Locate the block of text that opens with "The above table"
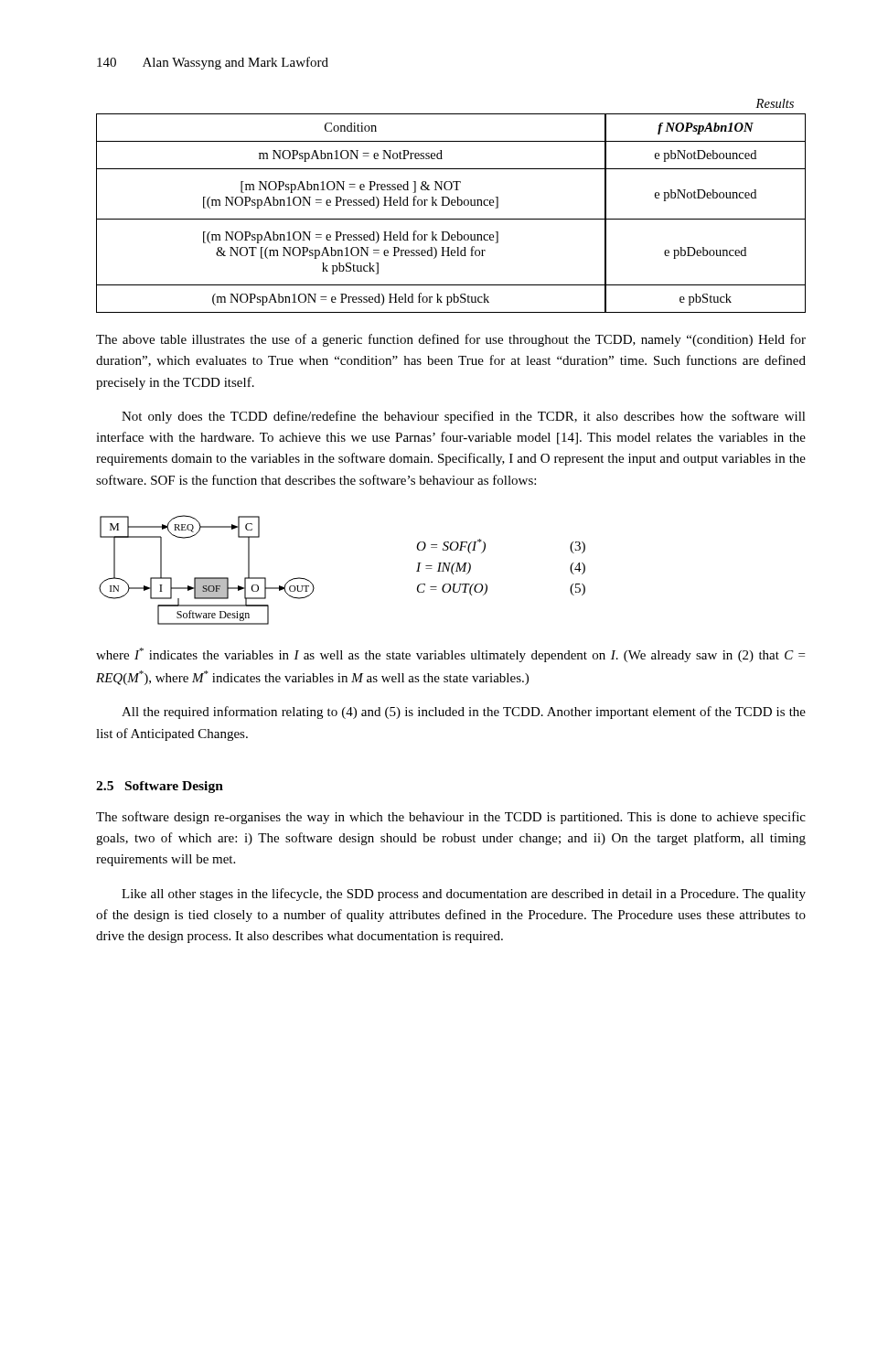The image size is (888, 1372). pos(451,361)
